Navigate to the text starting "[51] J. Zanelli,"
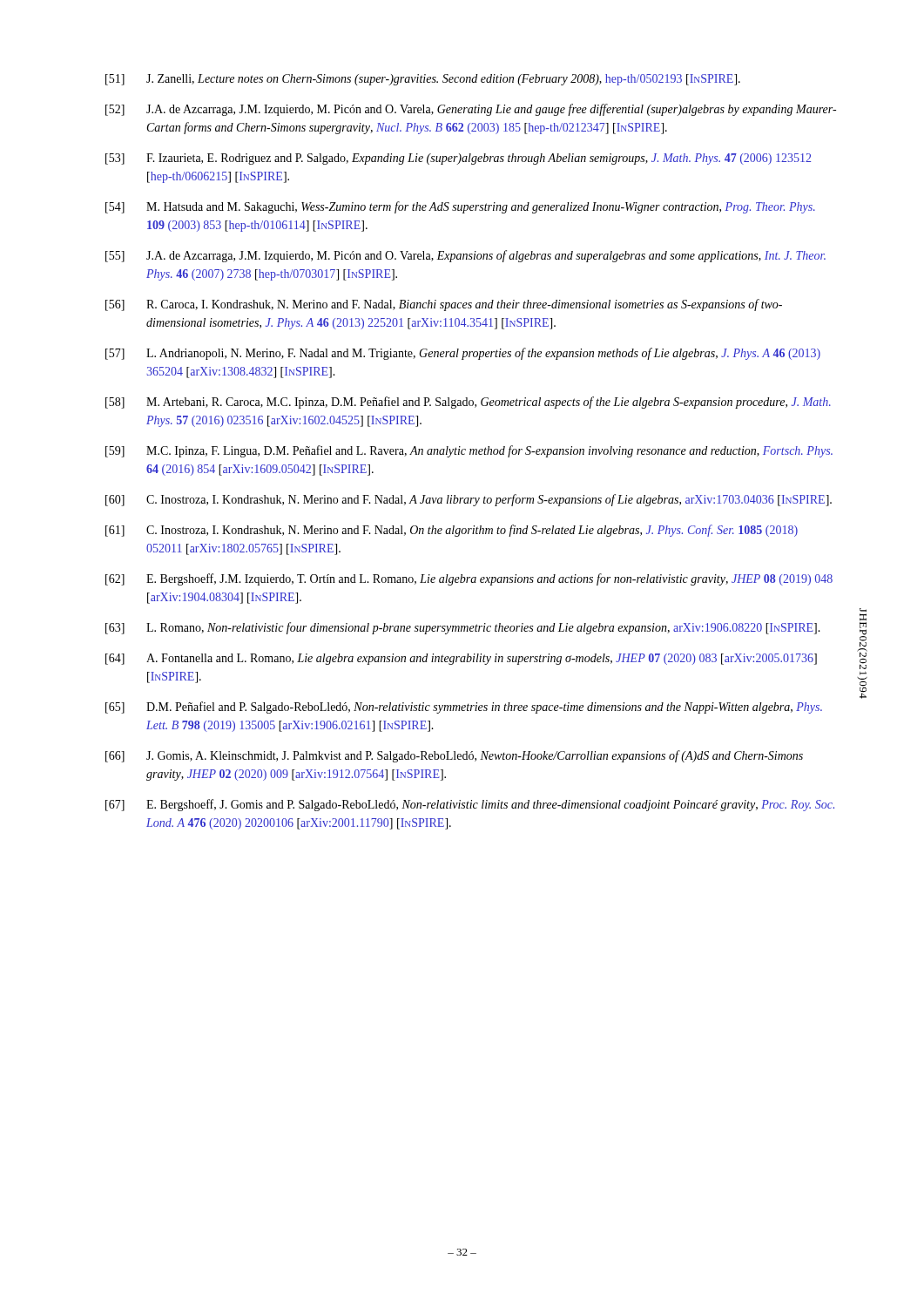The width and height of the screenshot is (924, 1307). click(x=471, y=79)
